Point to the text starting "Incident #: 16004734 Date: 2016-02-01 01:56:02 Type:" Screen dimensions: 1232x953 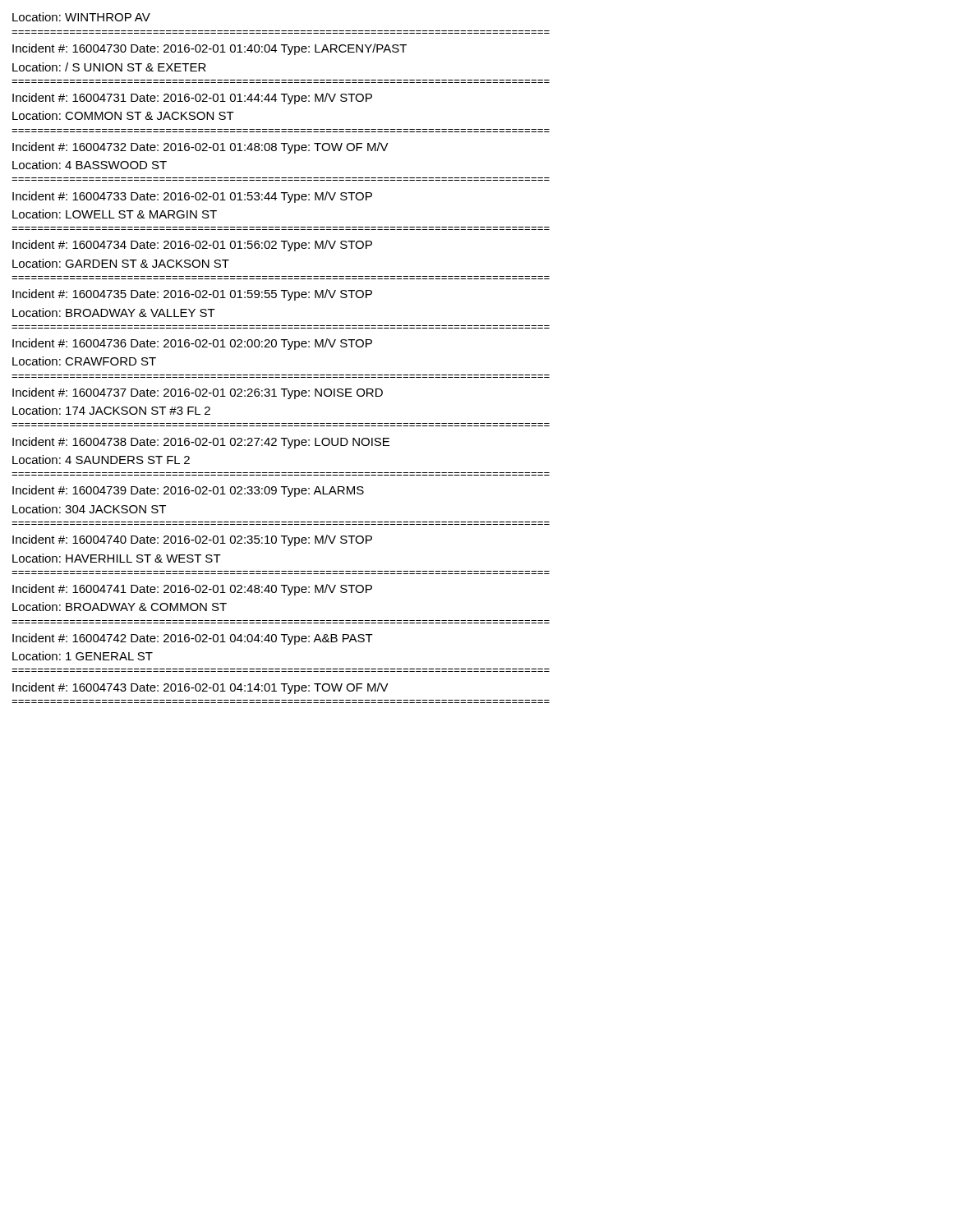click(x=192, y=246)
